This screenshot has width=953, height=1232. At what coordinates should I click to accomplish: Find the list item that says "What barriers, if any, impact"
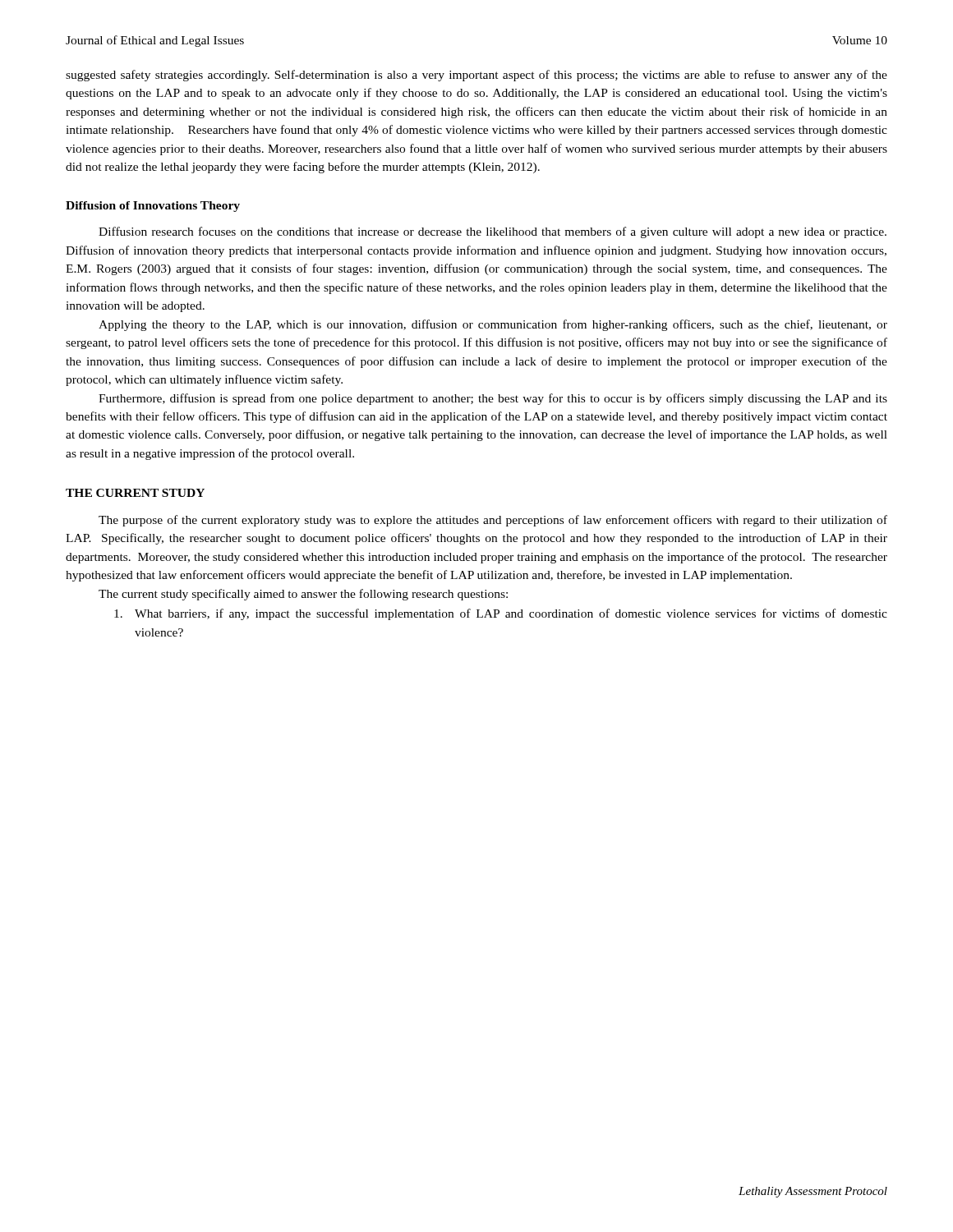coord(500,623)
